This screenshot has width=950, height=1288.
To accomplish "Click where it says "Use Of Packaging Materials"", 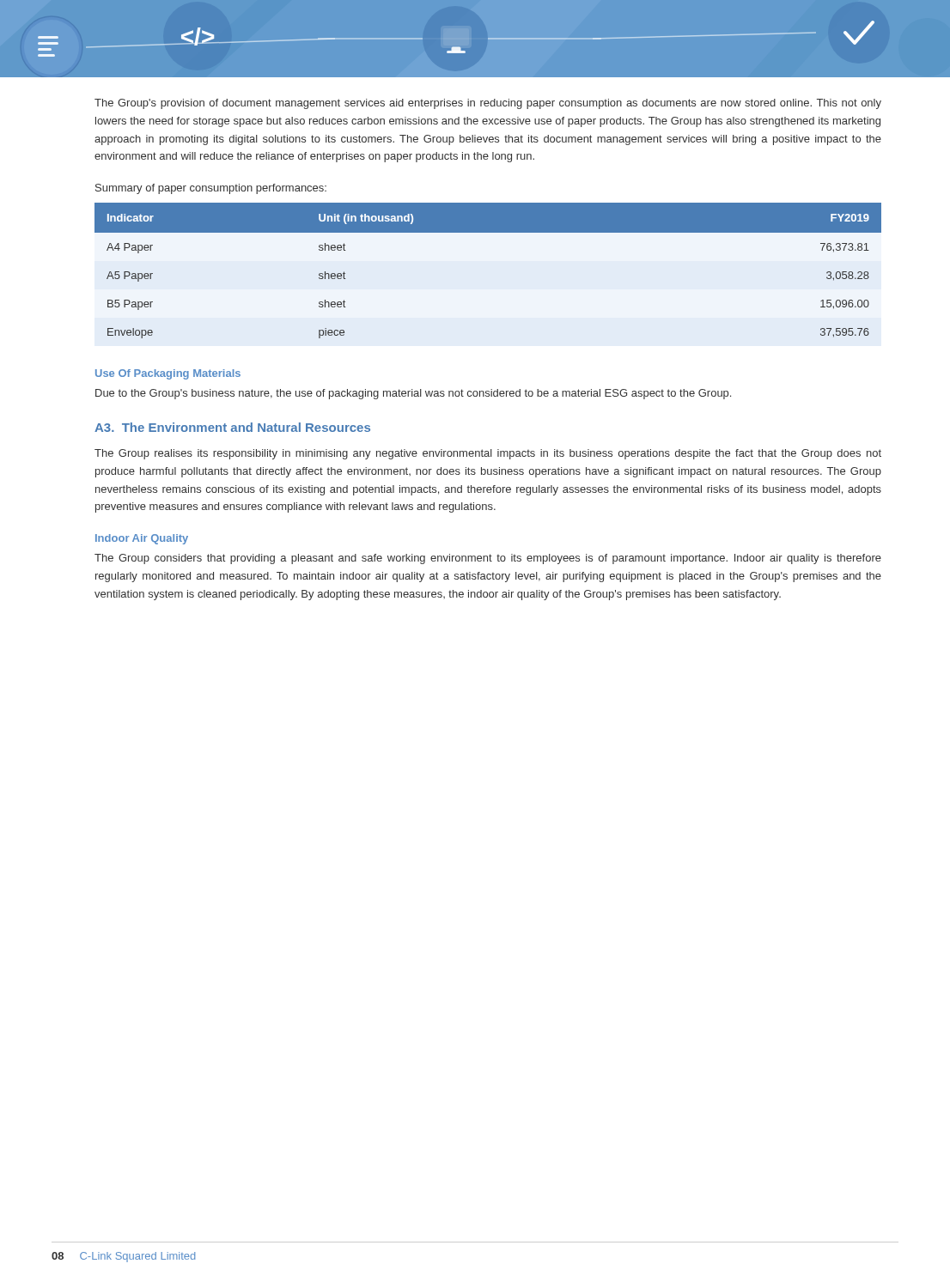I will pos(168,373).
